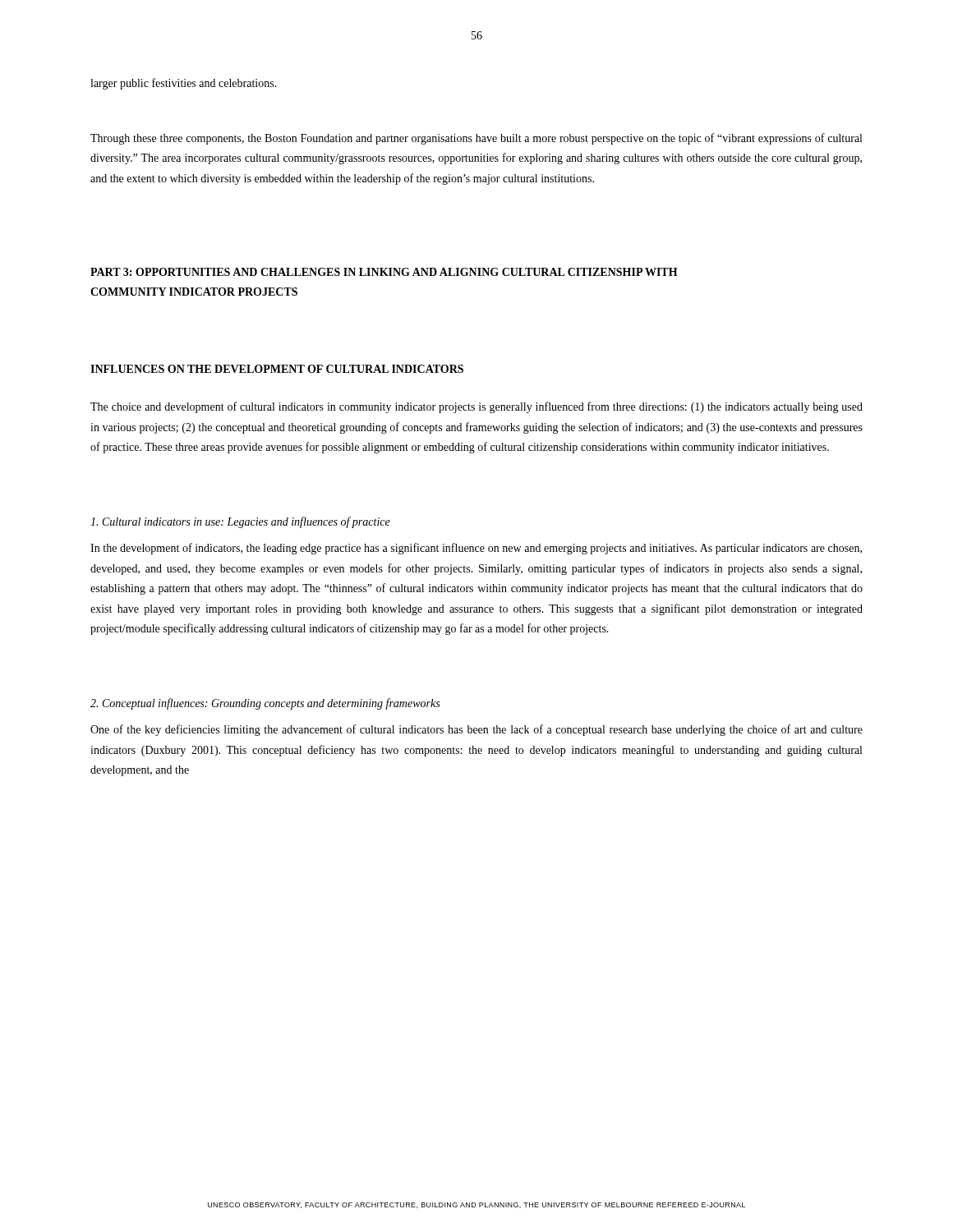The width and height of the screenshot is (953, 1232).
Task: Navigate to the passage starting "In the development of indicators,"
Action: [x=476, y=589]
